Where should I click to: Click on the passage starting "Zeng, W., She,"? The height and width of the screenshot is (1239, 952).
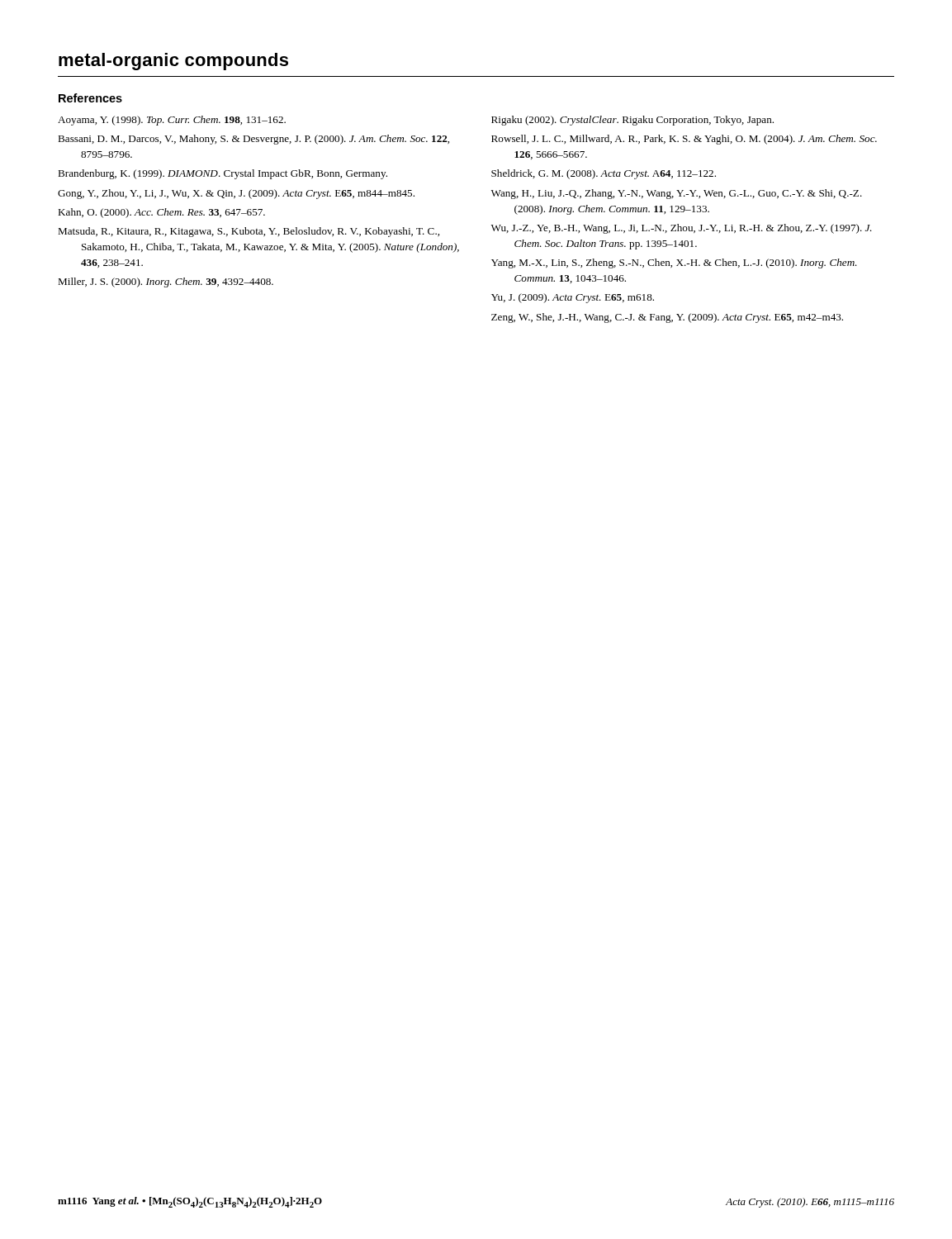(667, 316)
